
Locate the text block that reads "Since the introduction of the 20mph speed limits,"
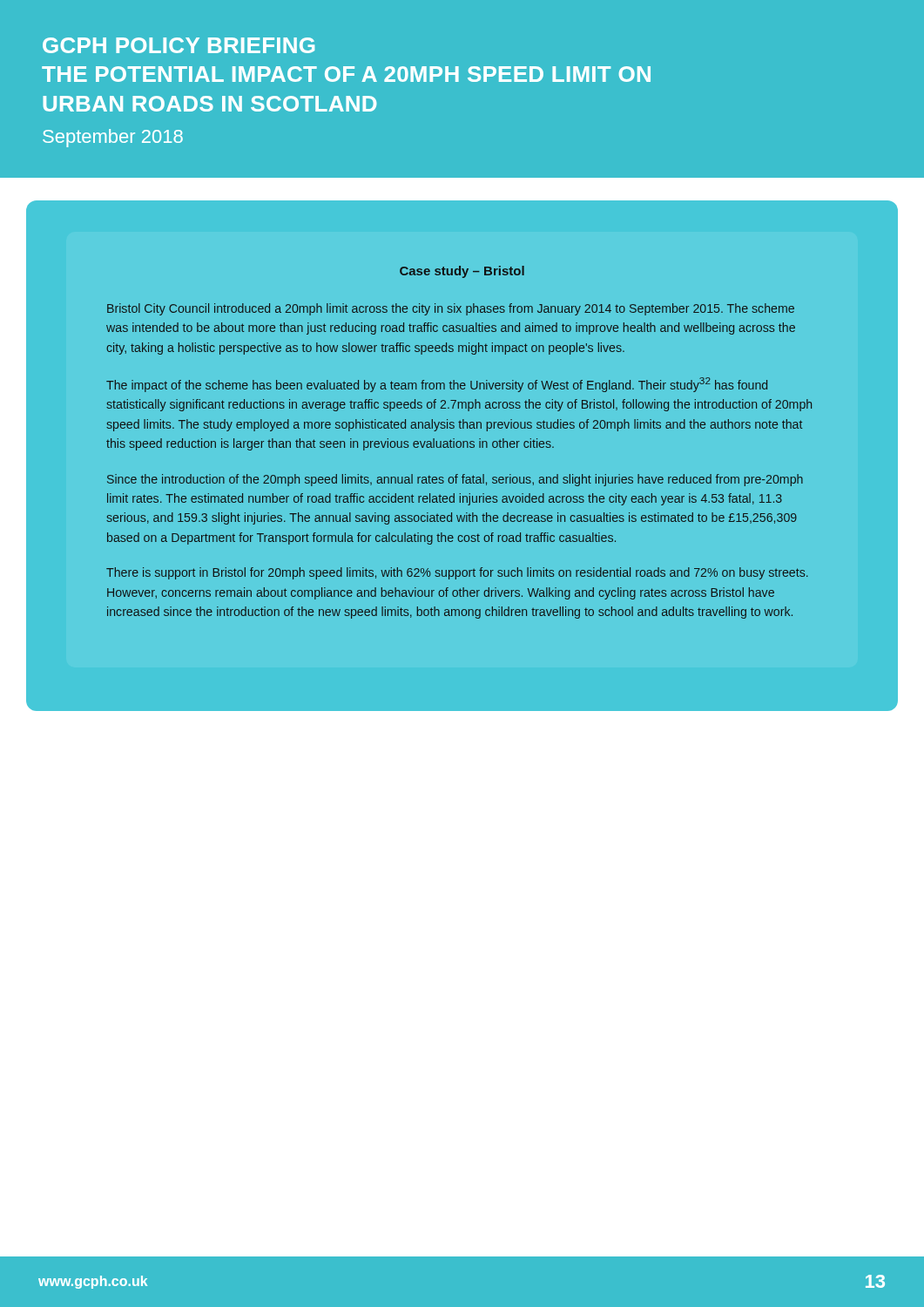click(455, 508)
